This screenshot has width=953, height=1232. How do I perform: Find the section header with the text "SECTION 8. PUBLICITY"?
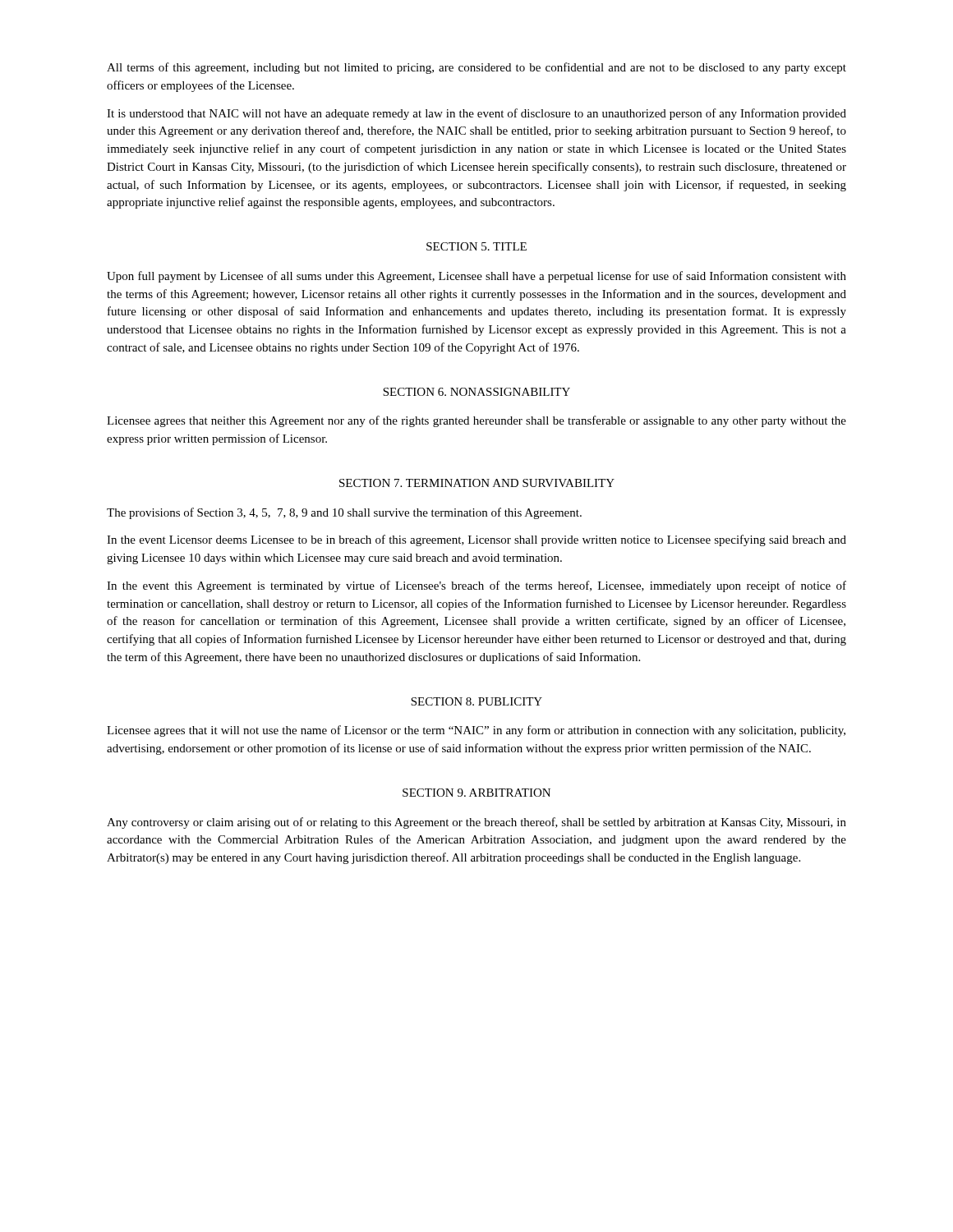pos(476,701)
